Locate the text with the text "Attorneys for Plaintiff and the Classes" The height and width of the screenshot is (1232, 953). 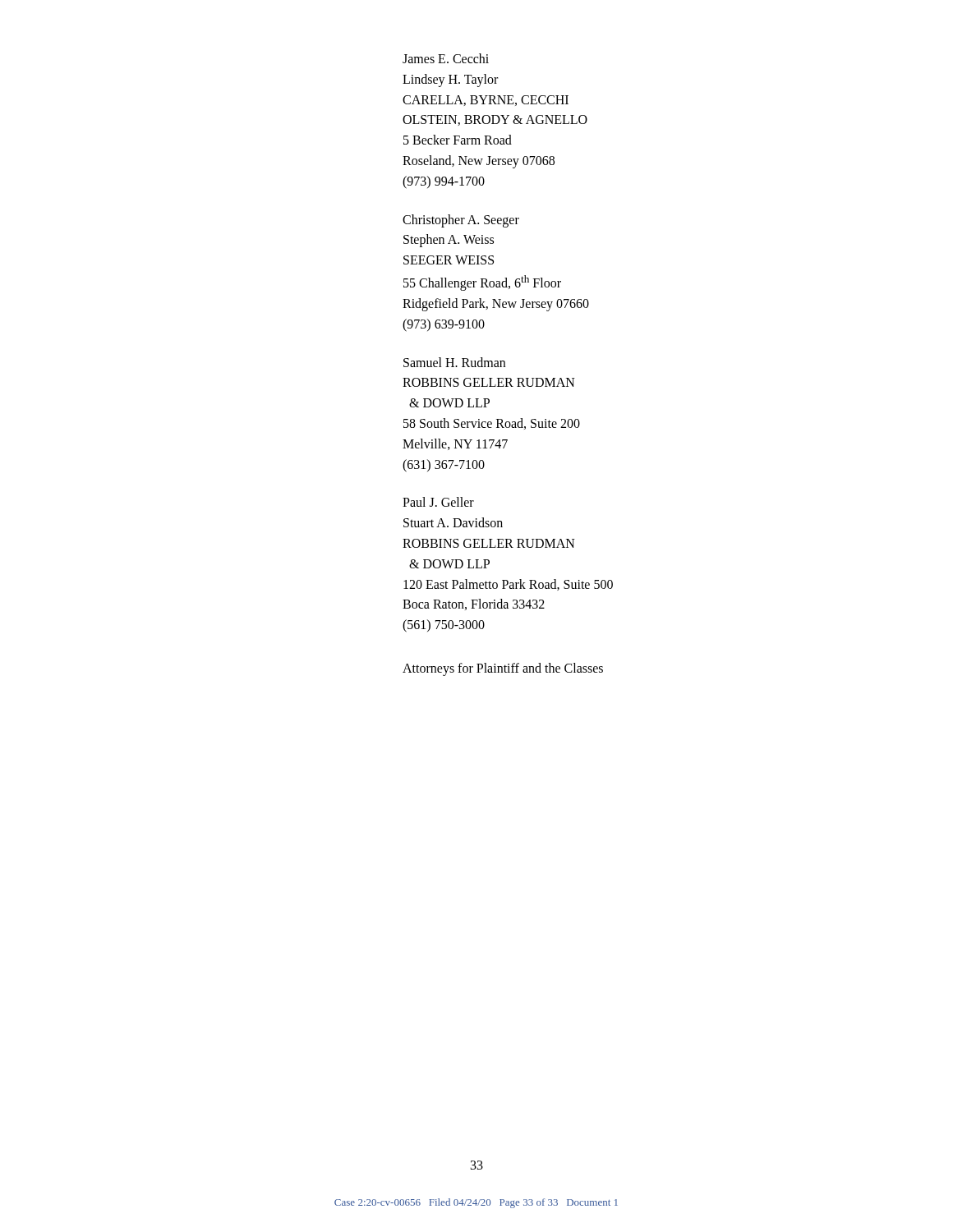(503, 668)
